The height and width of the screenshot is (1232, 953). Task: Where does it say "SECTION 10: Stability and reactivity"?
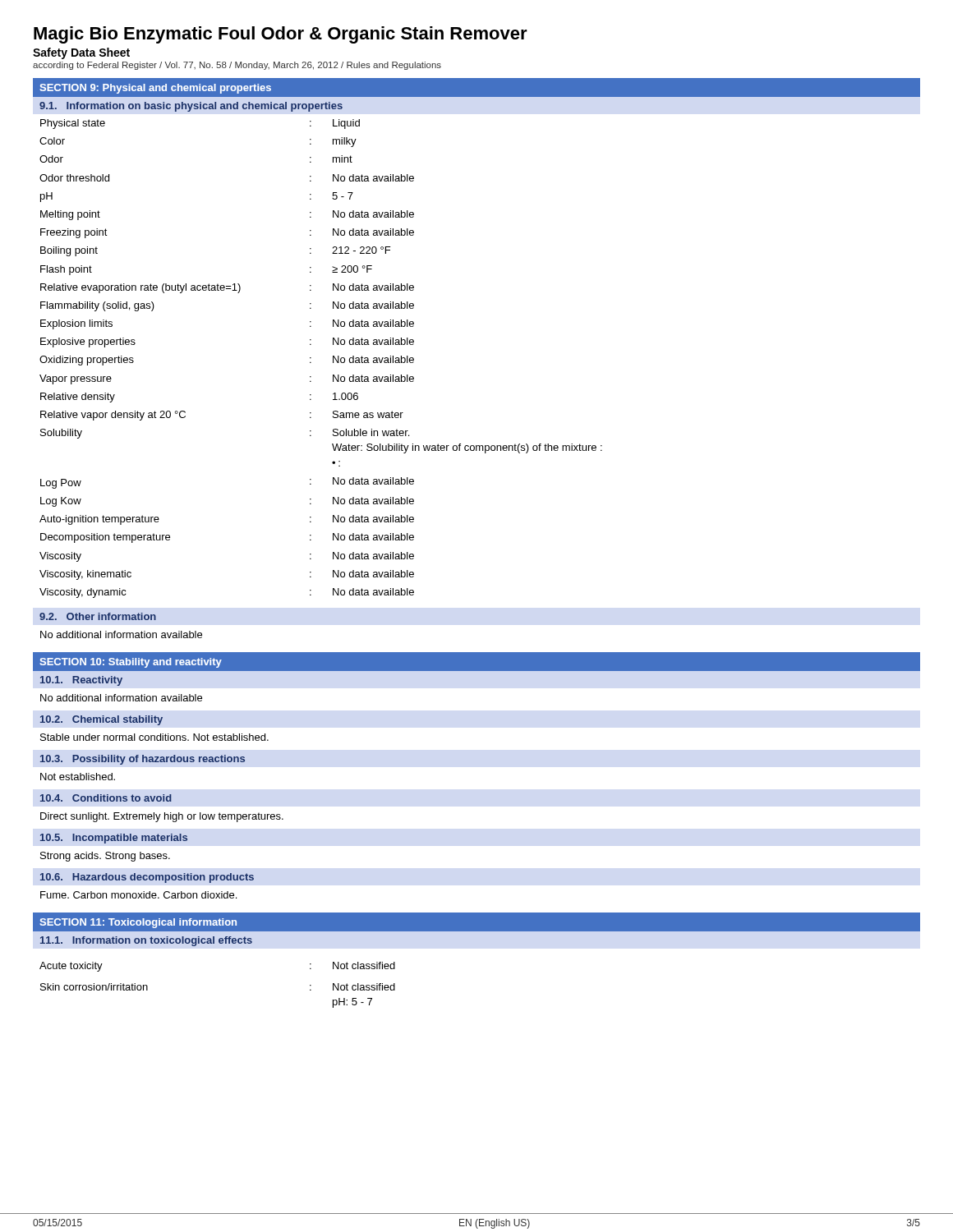tap(131, 662)
